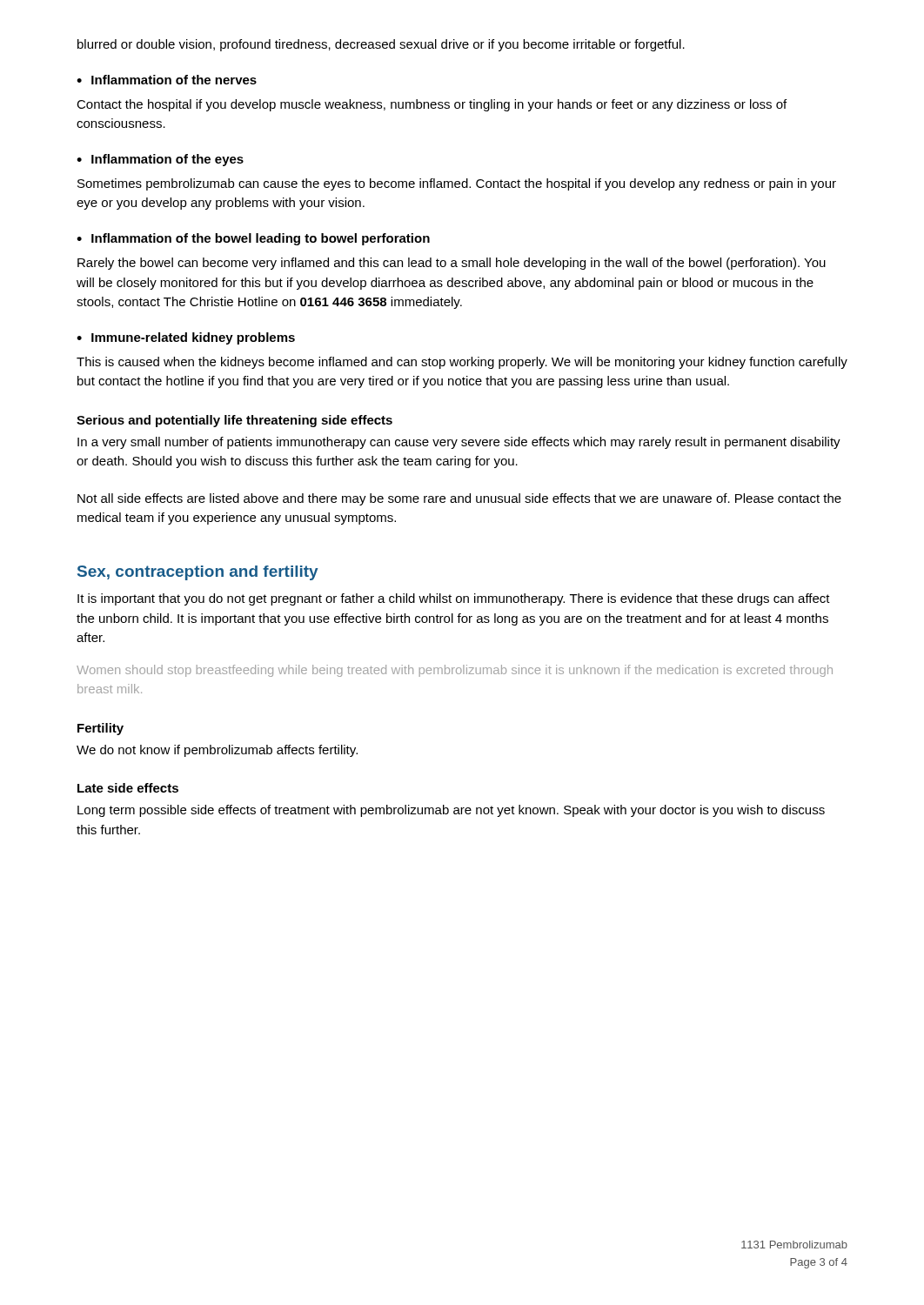Click the title
The width and height of the screenshot is (924, 1305).
197,571
